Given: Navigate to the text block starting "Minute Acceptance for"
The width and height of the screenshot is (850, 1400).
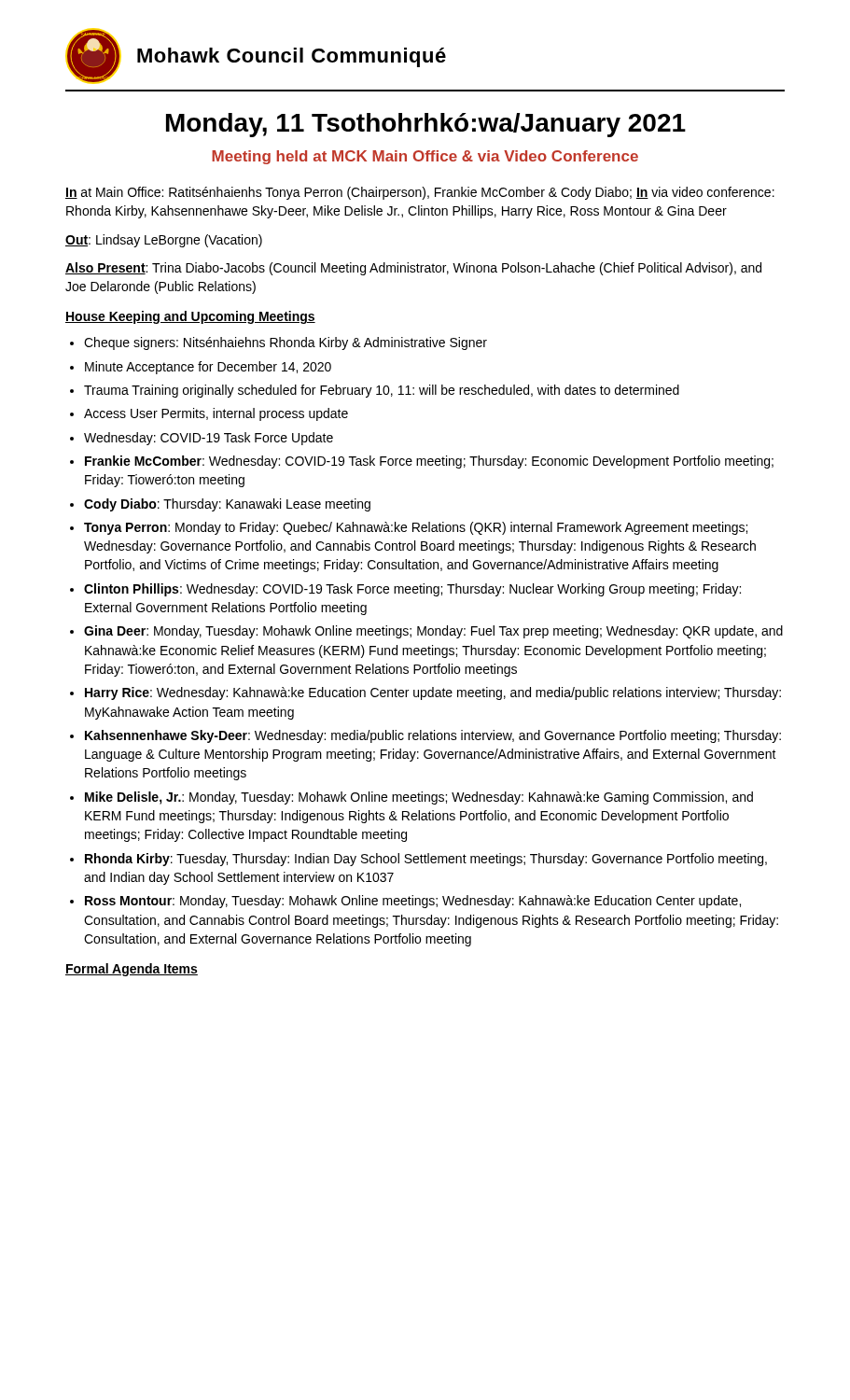Looking at the screenshot, I should click(208, 368).
